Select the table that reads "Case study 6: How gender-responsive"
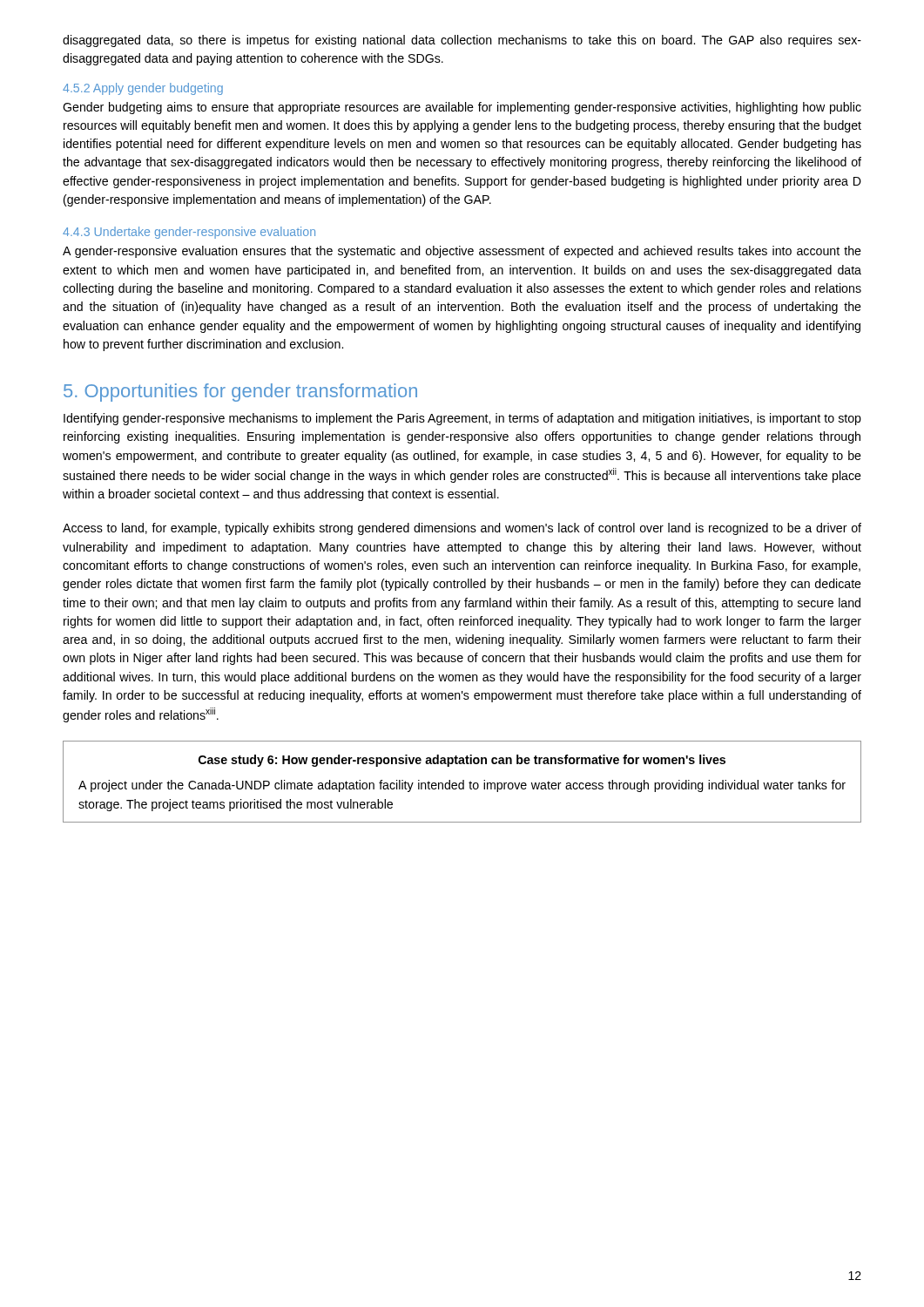This screenshot has height=1307, width=924. (462, 782)
